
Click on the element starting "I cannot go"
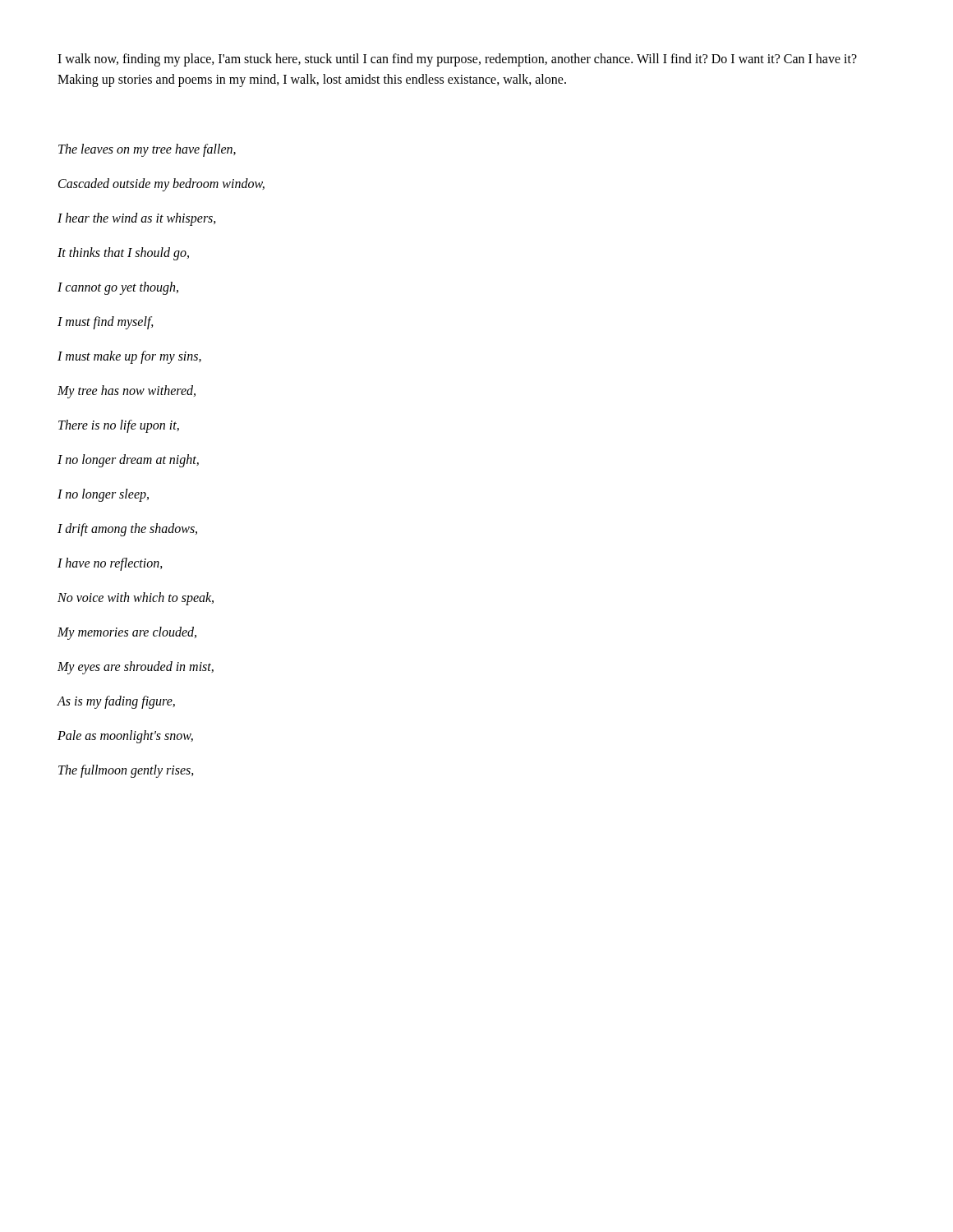(118, 287)
